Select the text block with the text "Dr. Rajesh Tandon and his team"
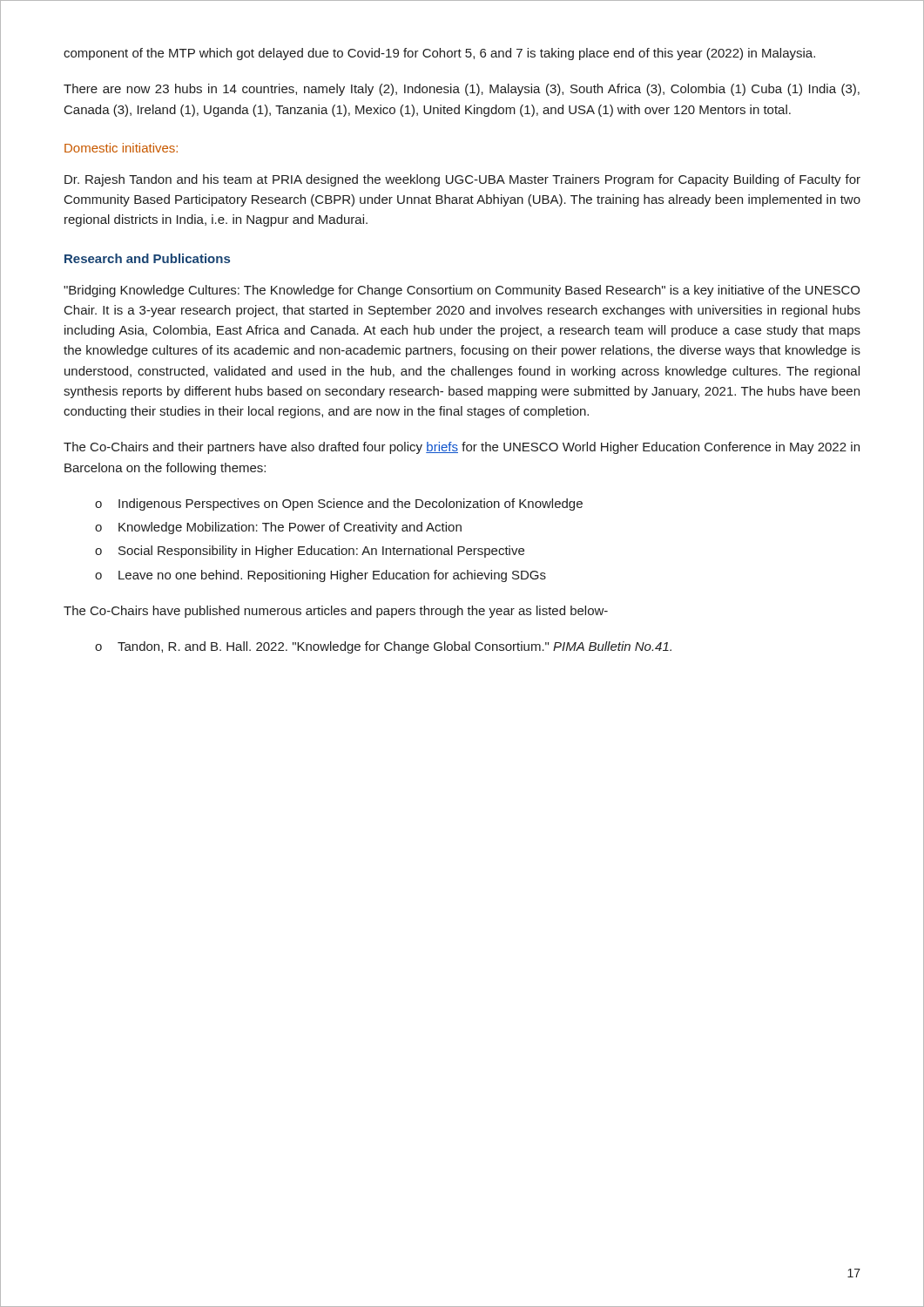 (x=462, y=199)
